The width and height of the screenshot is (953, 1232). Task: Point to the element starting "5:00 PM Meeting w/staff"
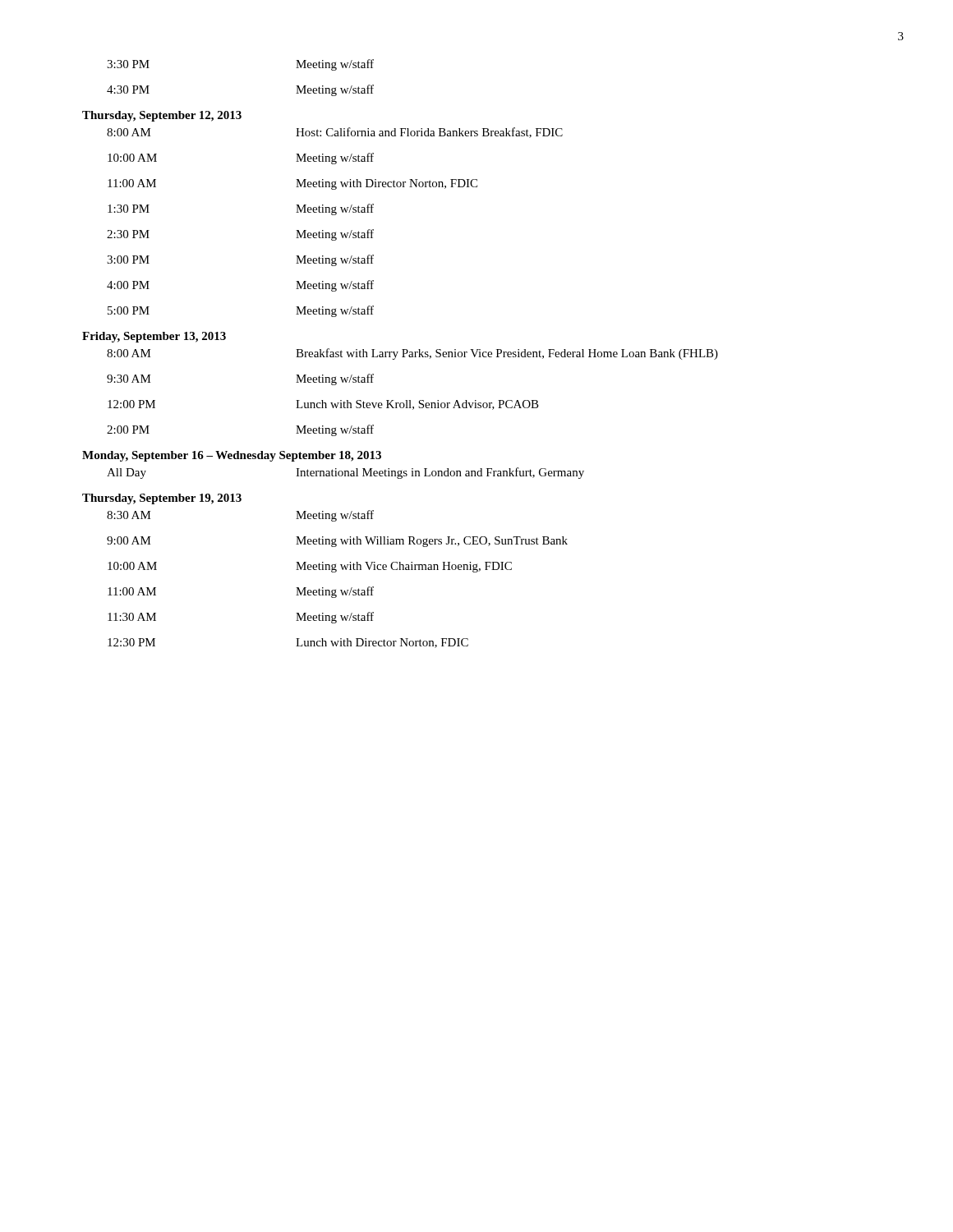[x=124, y=312]
